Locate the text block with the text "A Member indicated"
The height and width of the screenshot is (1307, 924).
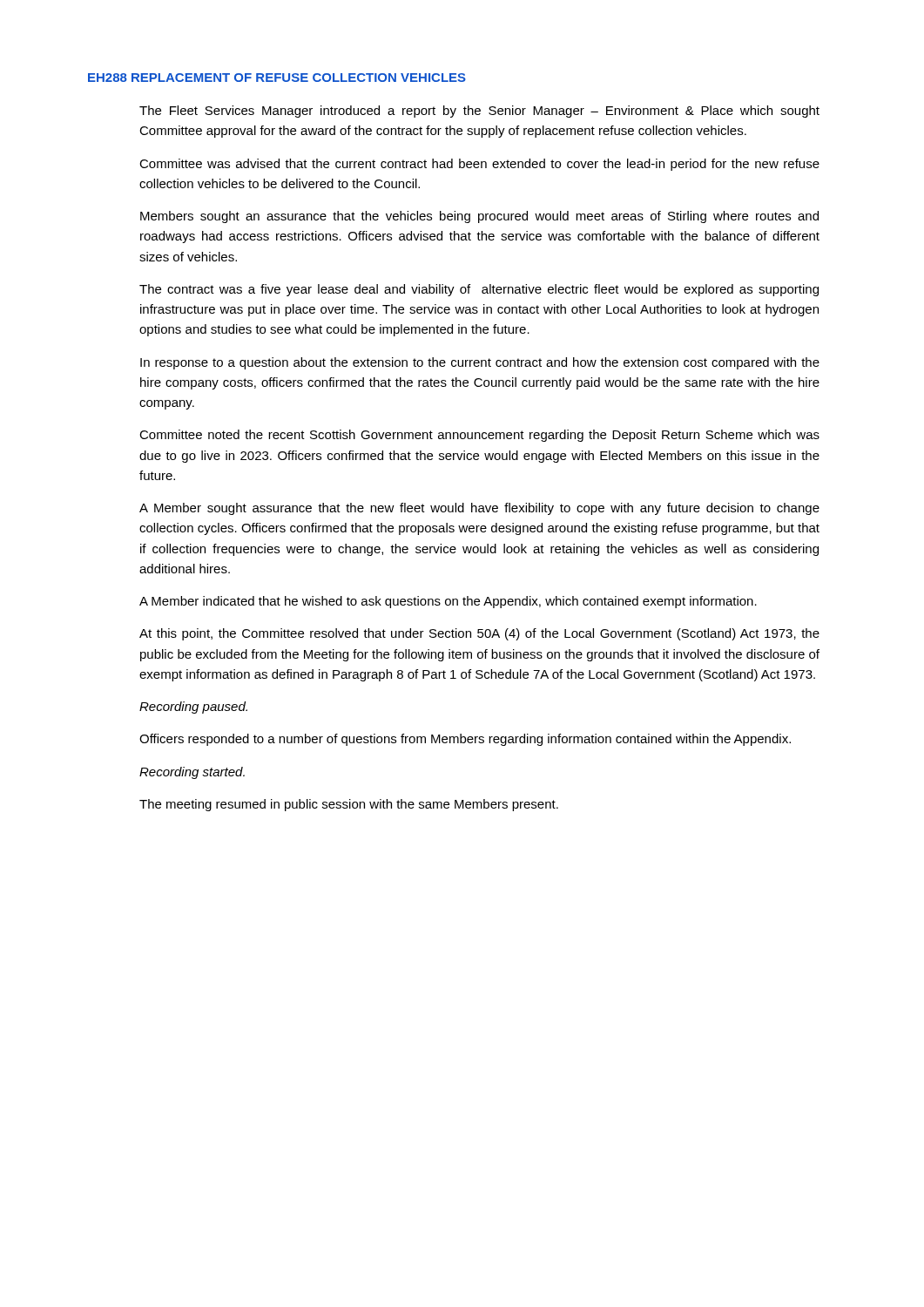click(448, 601)
